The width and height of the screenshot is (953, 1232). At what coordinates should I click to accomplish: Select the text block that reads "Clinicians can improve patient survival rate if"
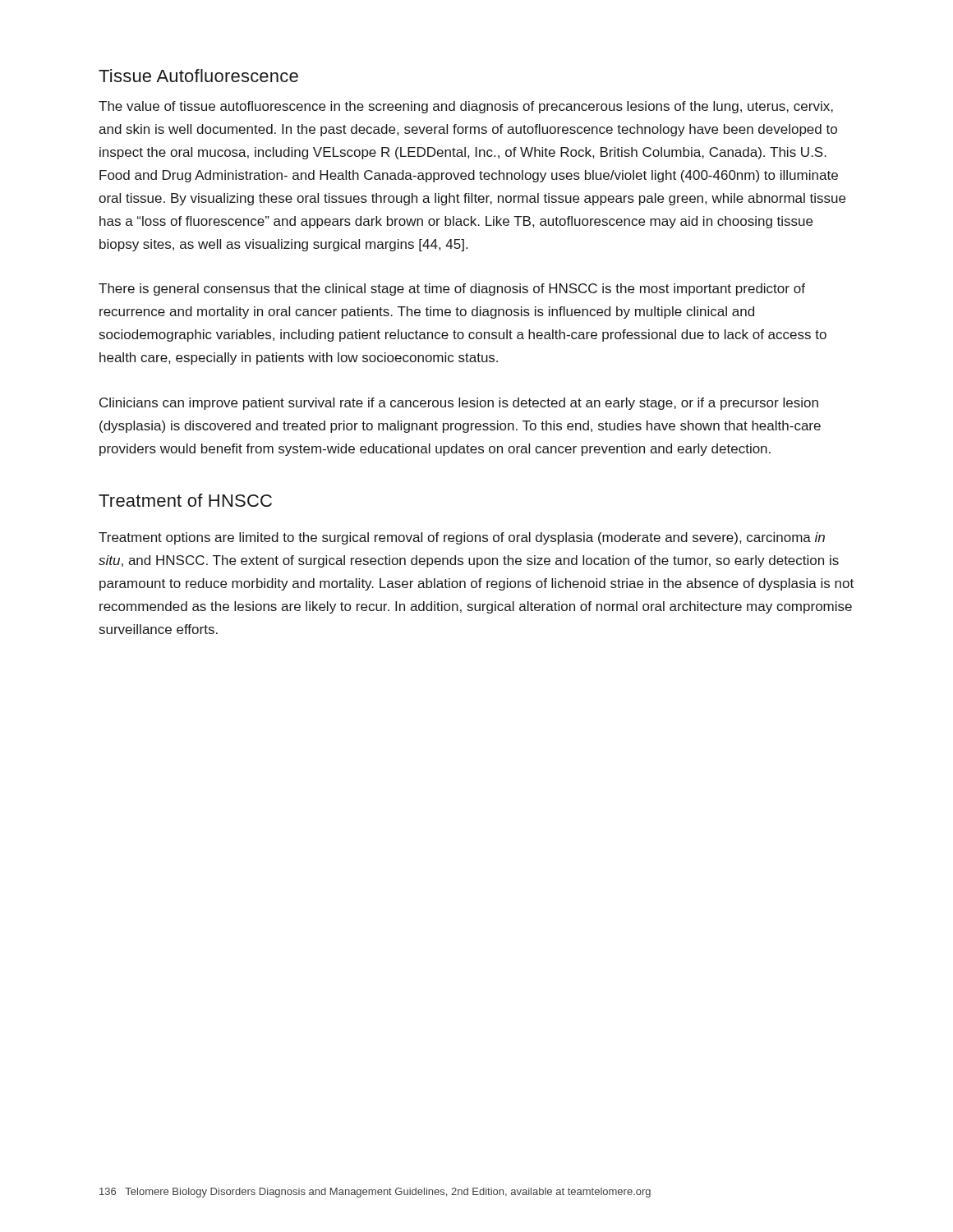[460, 425]
